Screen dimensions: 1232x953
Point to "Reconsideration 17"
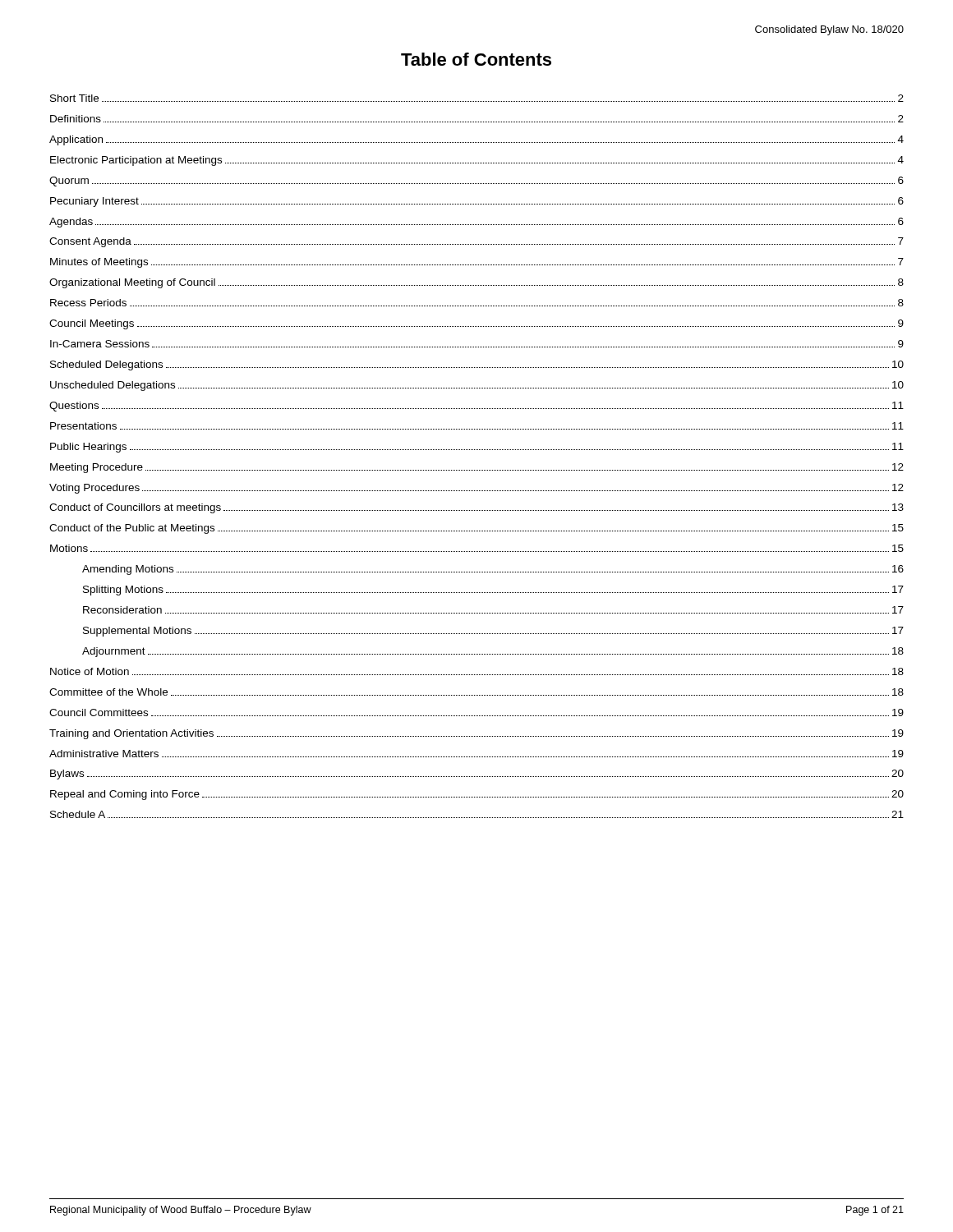pos(493,611)
